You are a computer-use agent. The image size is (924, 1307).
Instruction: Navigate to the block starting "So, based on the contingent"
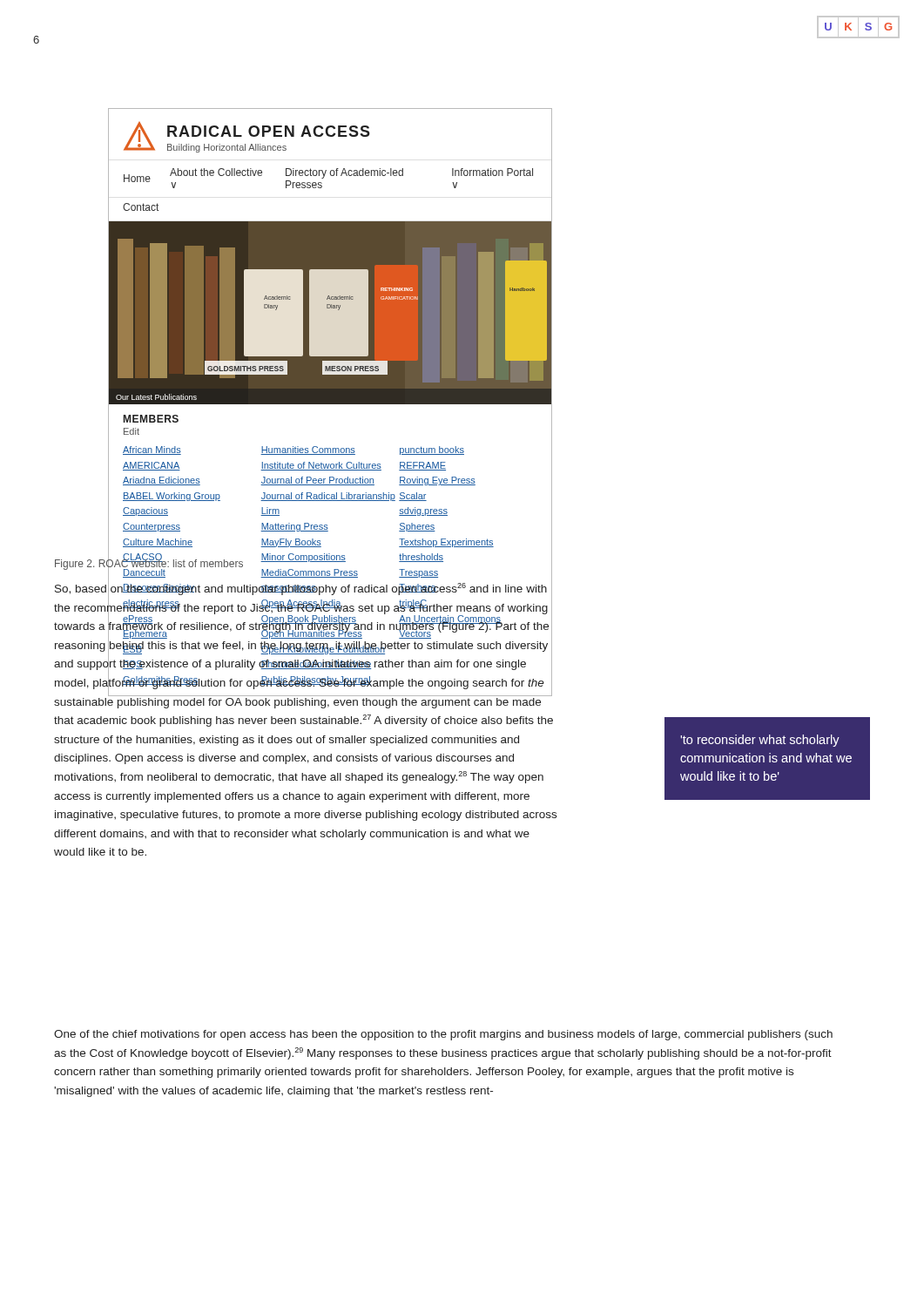(306, 720)
